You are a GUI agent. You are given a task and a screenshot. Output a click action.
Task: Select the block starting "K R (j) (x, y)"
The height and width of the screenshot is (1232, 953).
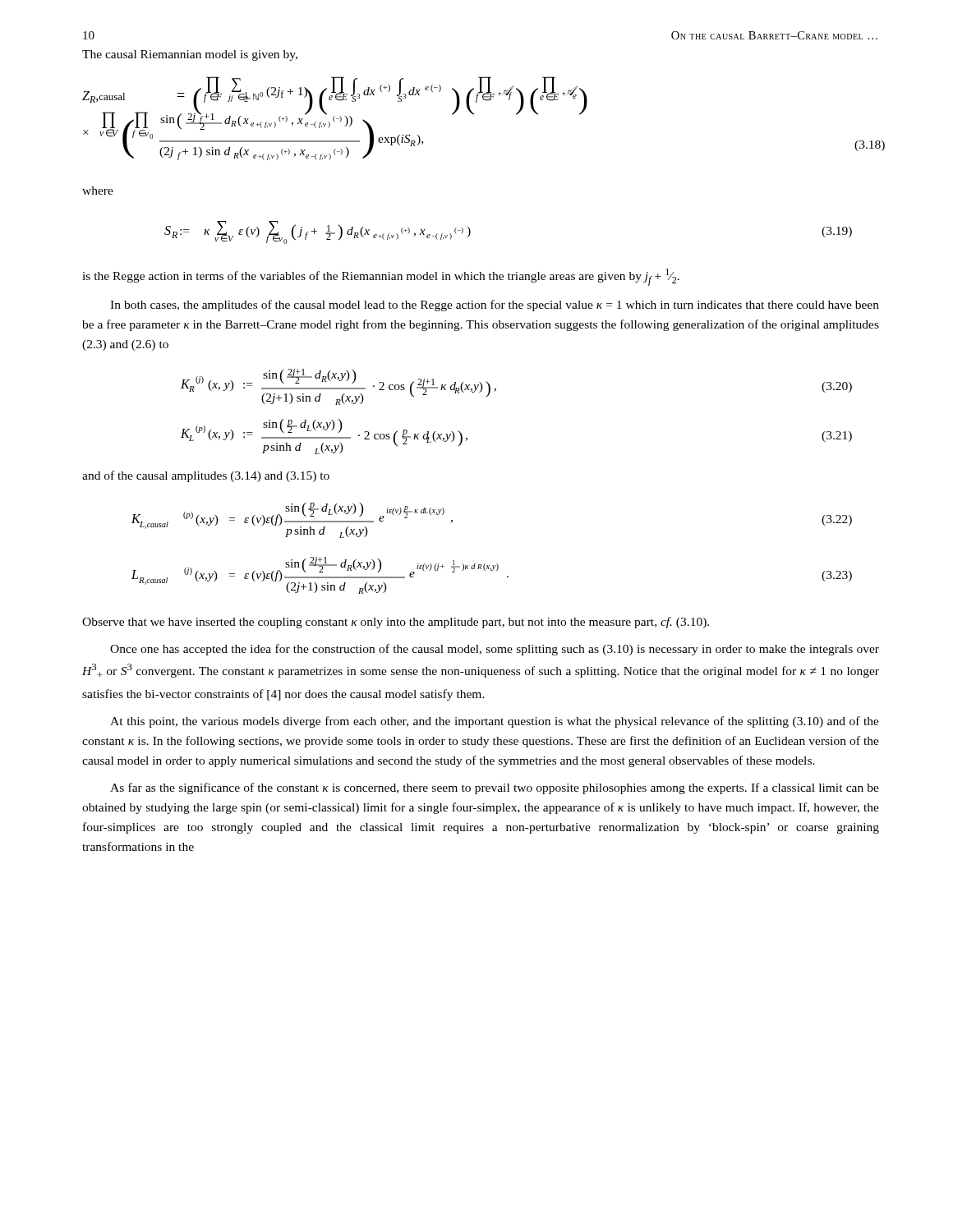pyautogui.click(x=481, y=384)
